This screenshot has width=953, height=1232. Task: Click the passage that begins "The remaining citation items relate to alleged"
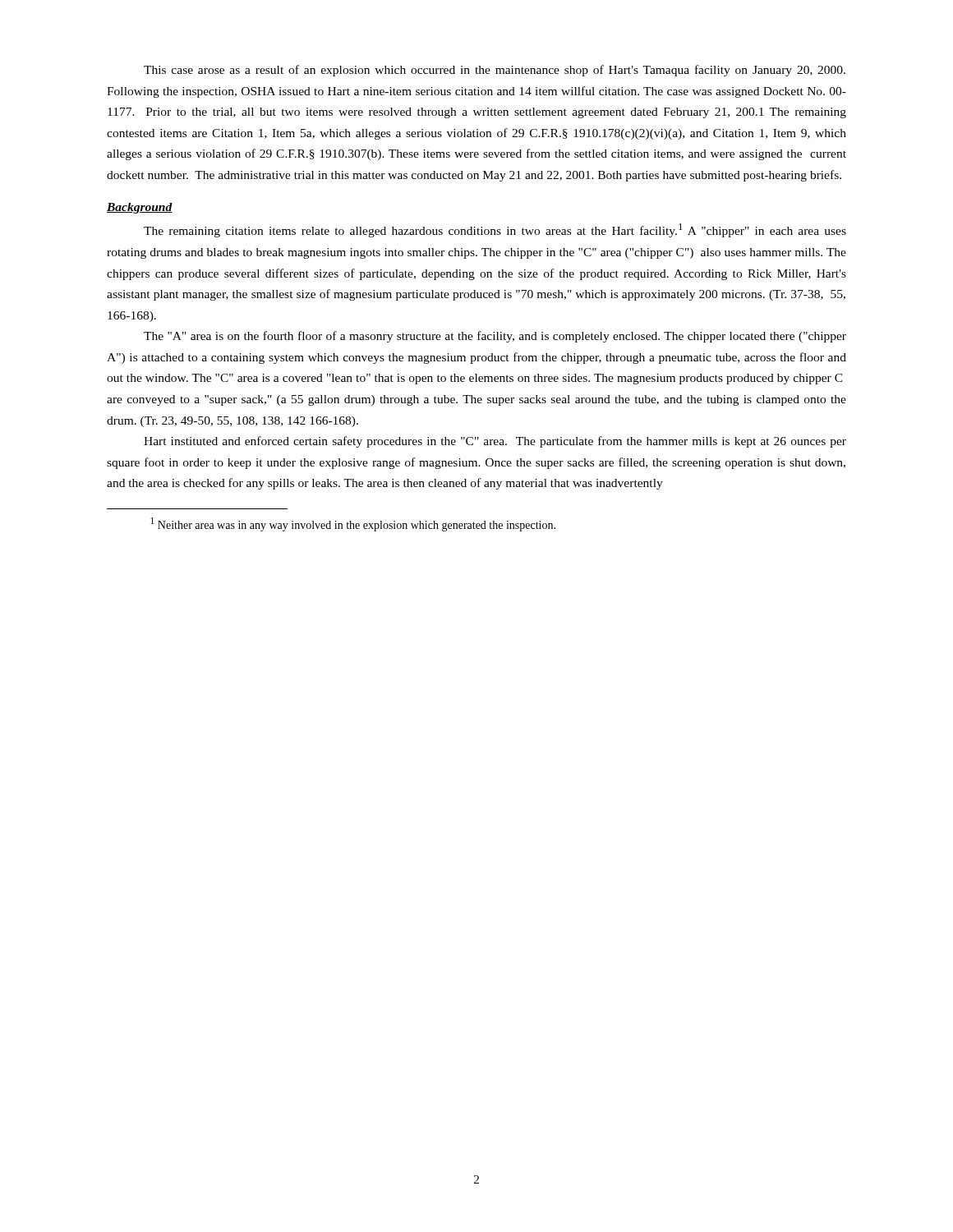click(476, 272)
